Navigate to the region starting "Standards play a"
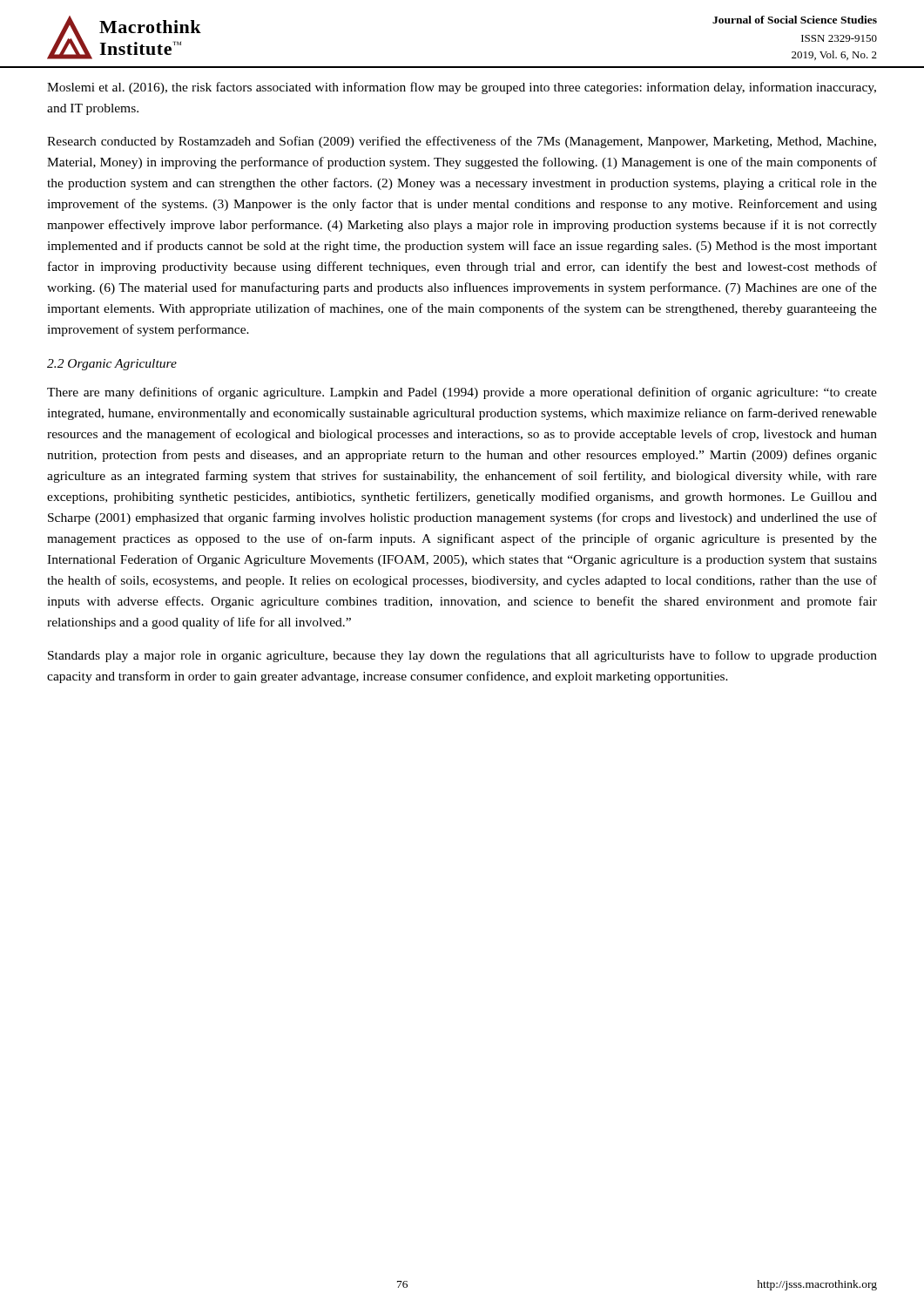 pos(462,666)
